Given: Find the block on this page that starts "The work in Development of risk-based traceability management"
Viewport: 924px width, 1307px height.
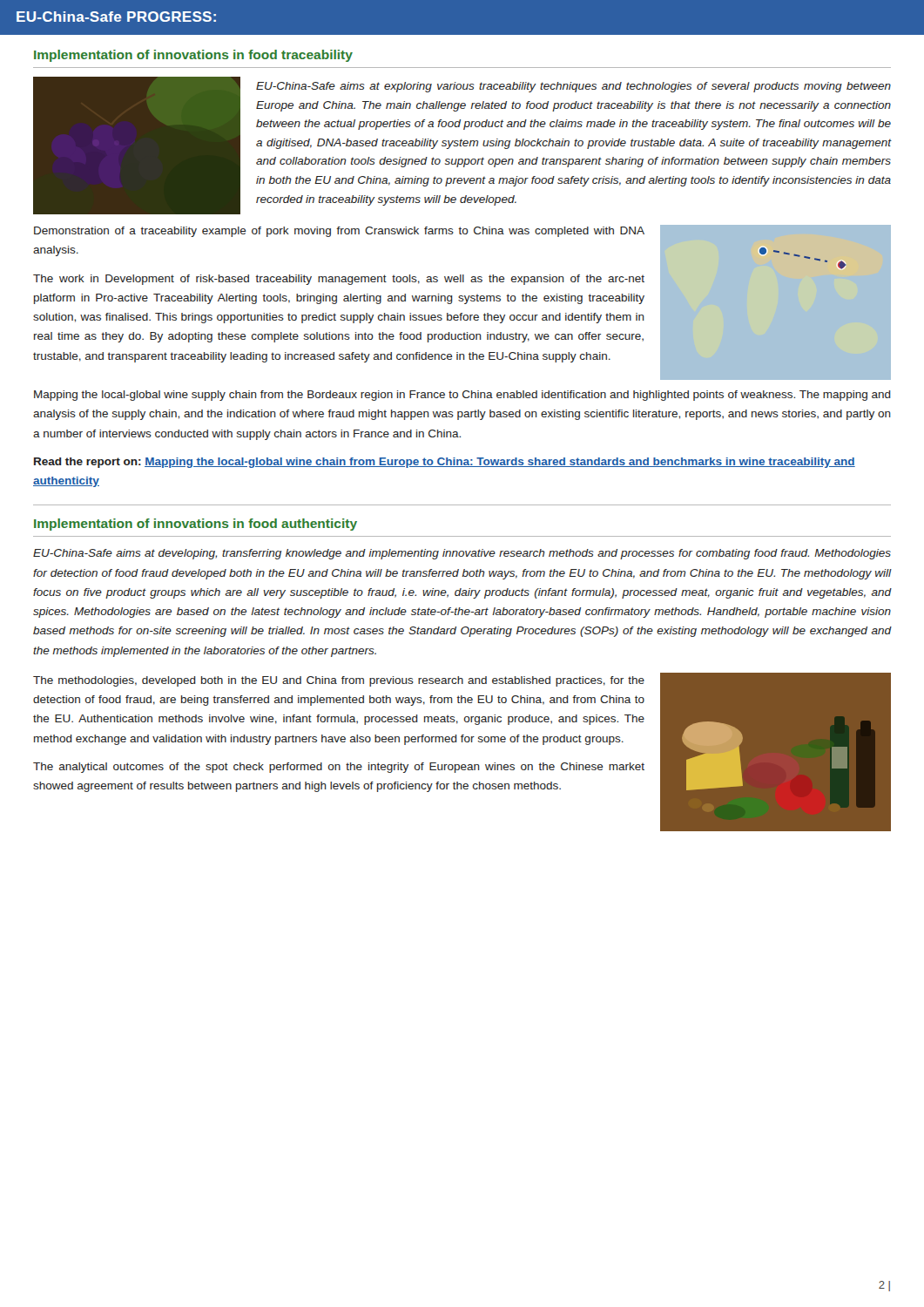Looking at the screenshot, I should pyautogui.click(x=339, y=317).
